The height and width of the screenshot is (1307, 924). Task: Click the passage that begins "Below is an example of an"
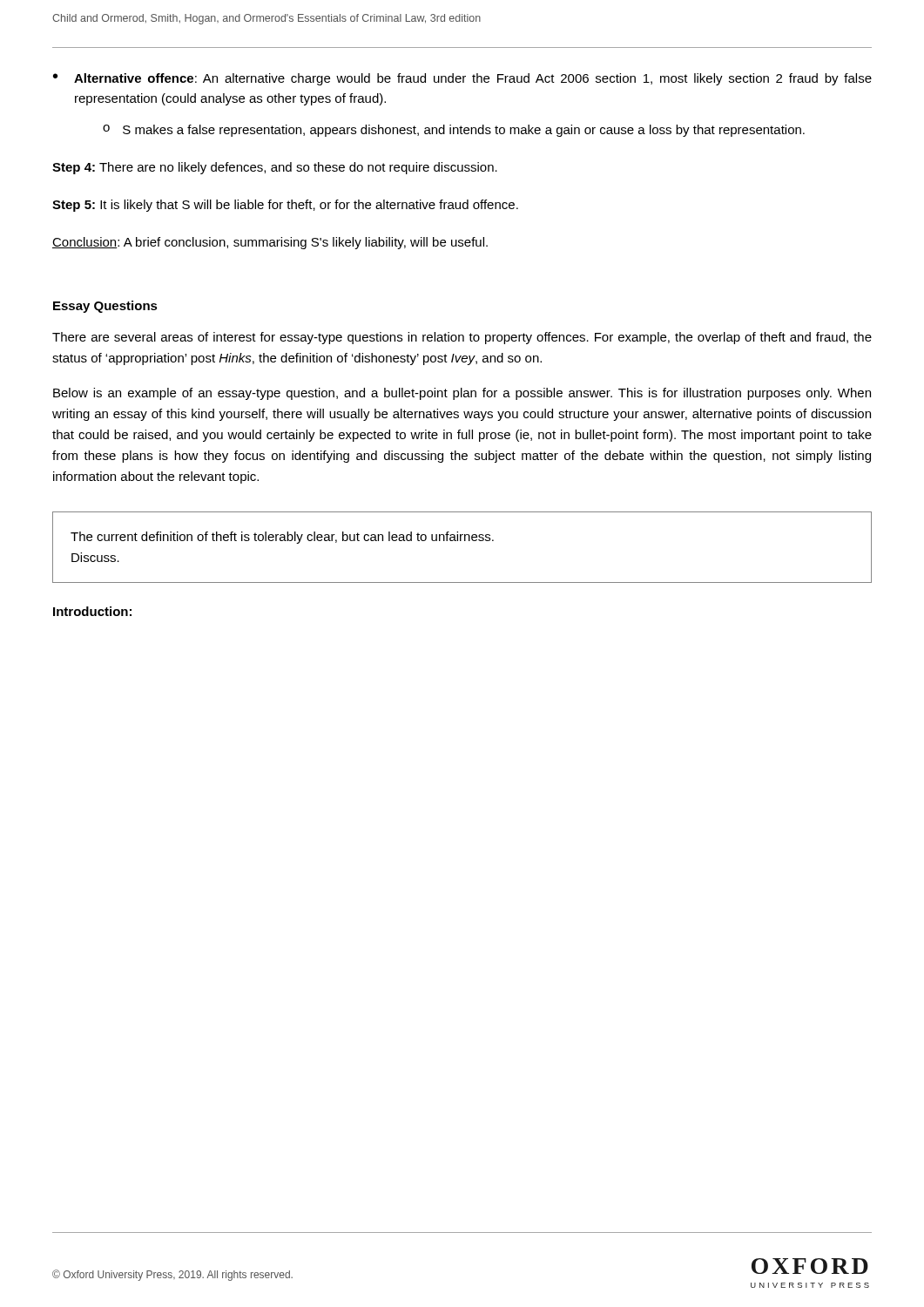point(462,434)
